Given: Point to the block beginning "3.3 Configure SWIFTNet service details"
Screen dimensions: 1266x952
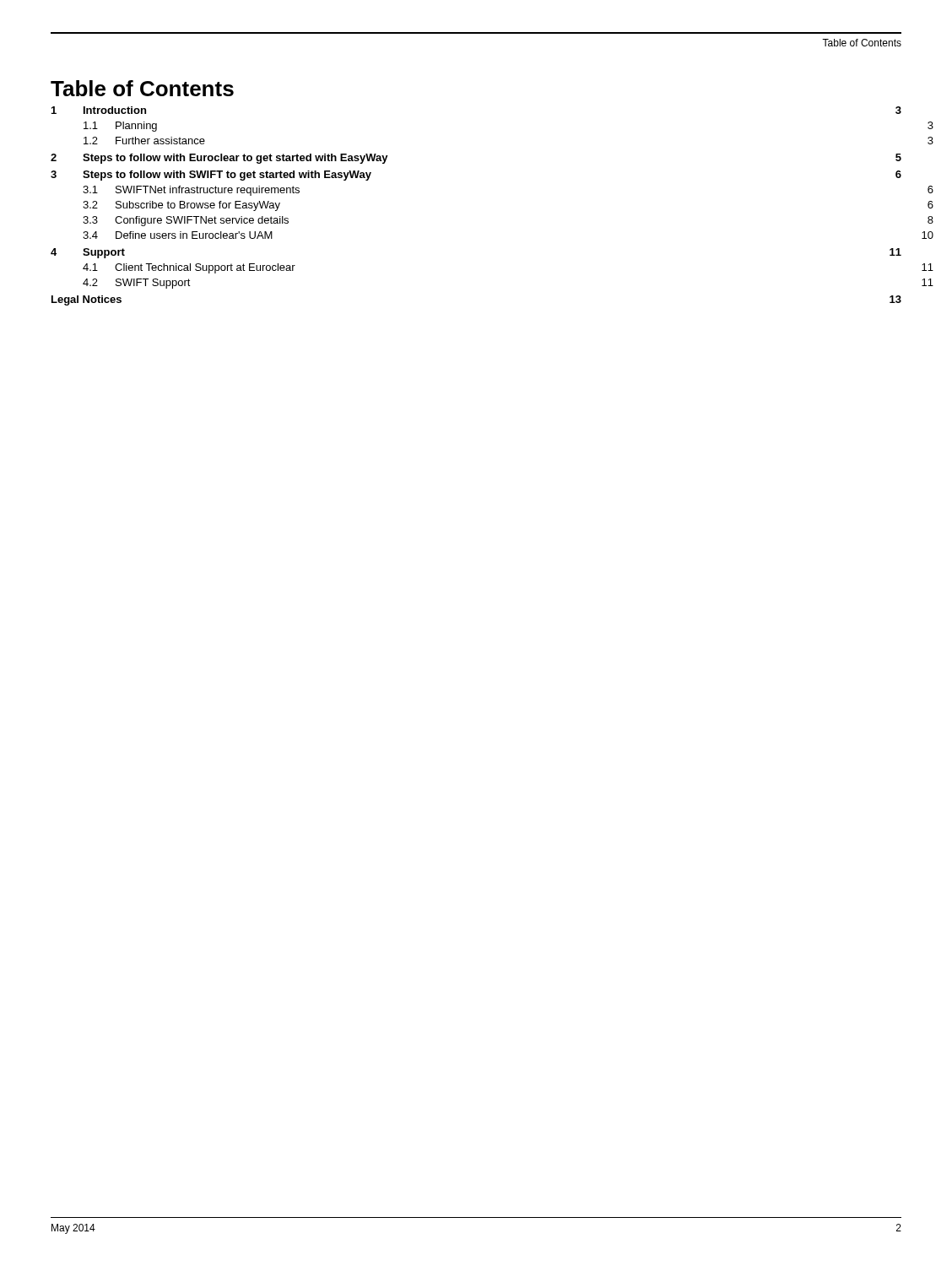Looking at the screenshot, I should click(204, 221).
